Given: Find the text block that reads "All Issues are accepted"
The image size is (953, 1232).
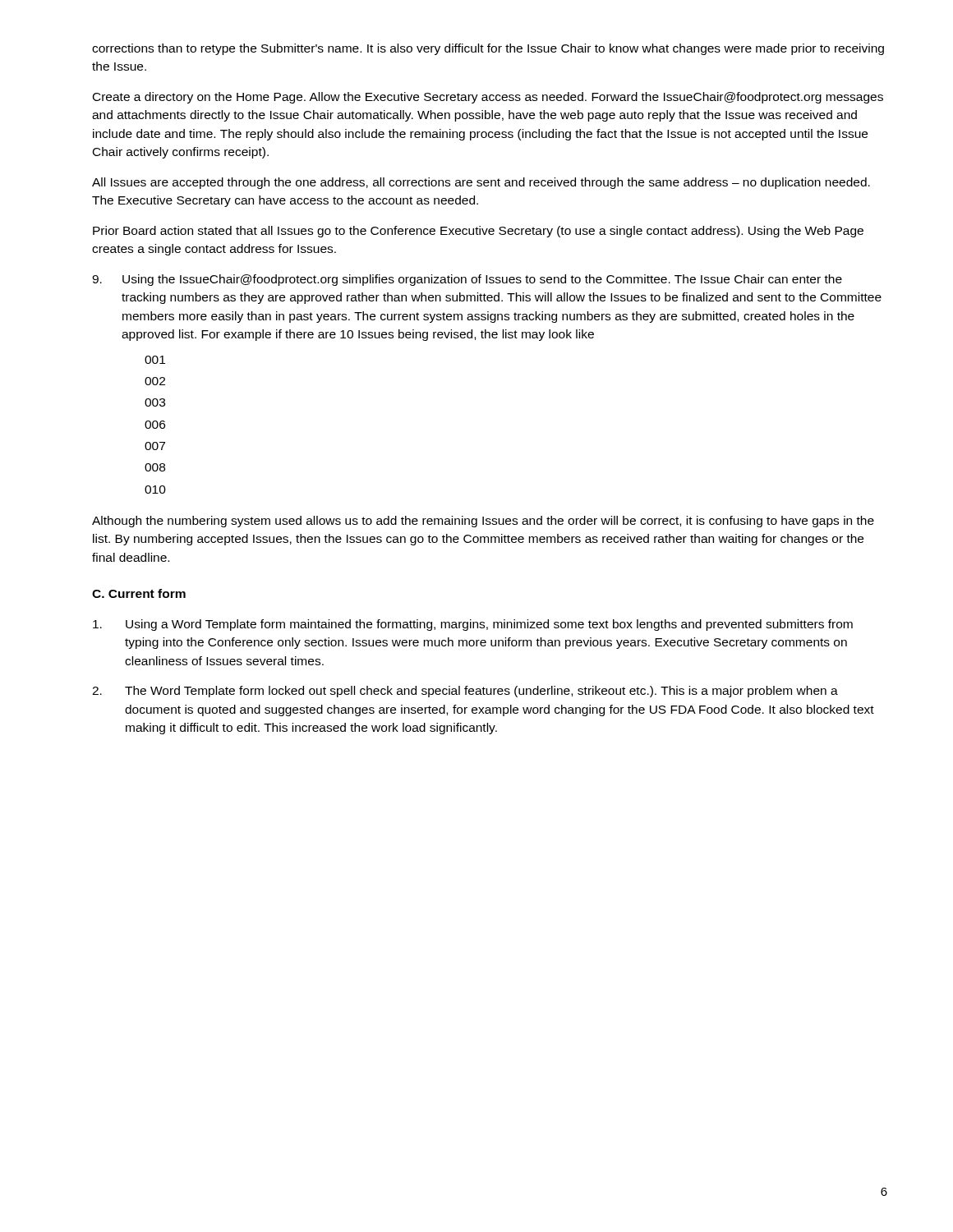Looking at the screenshot, I should (x=481, y=191).
